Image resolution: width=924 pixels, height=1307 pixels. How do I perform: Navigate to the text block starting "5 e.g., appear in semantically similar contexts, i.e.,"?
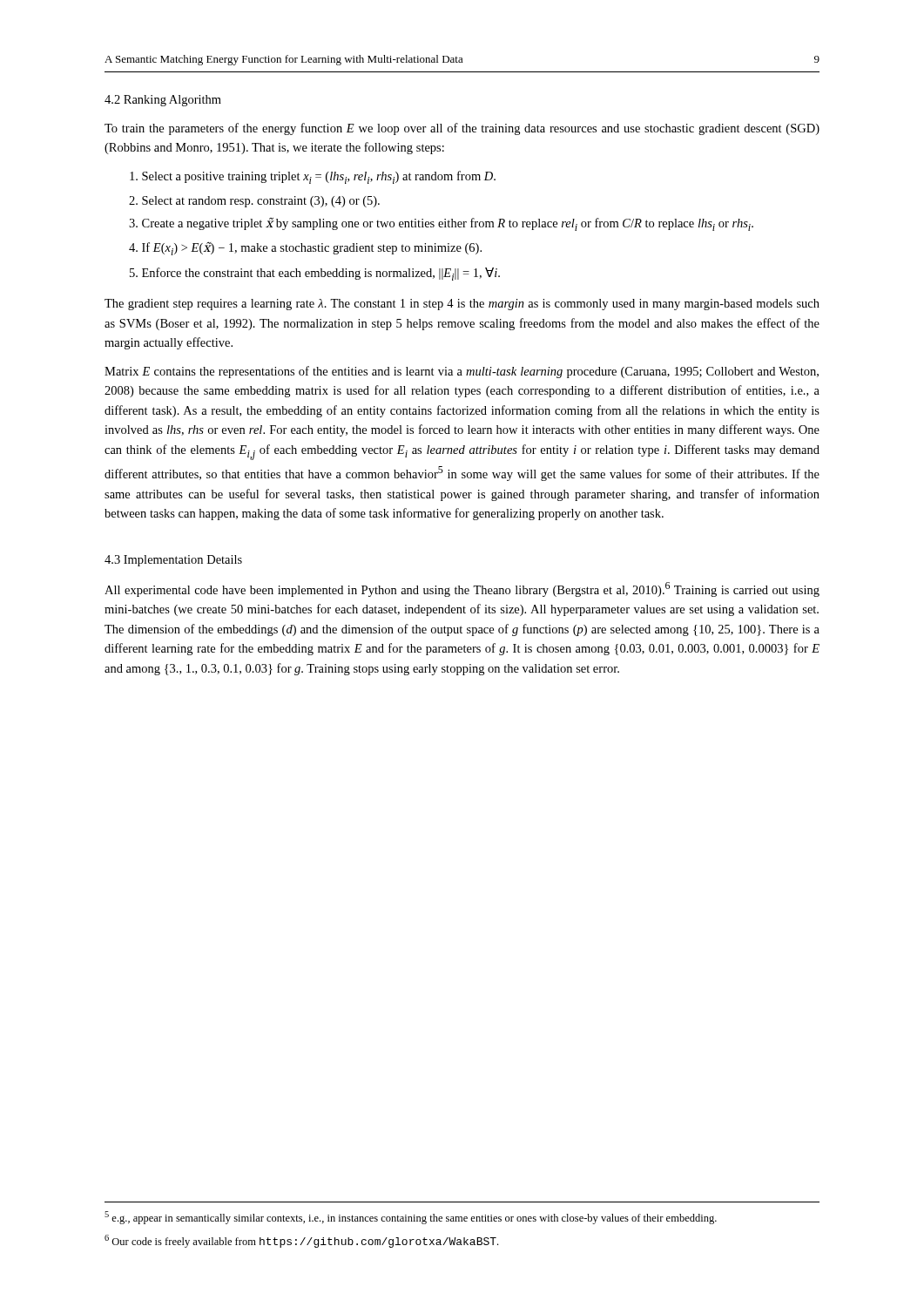pos(411,1217)
